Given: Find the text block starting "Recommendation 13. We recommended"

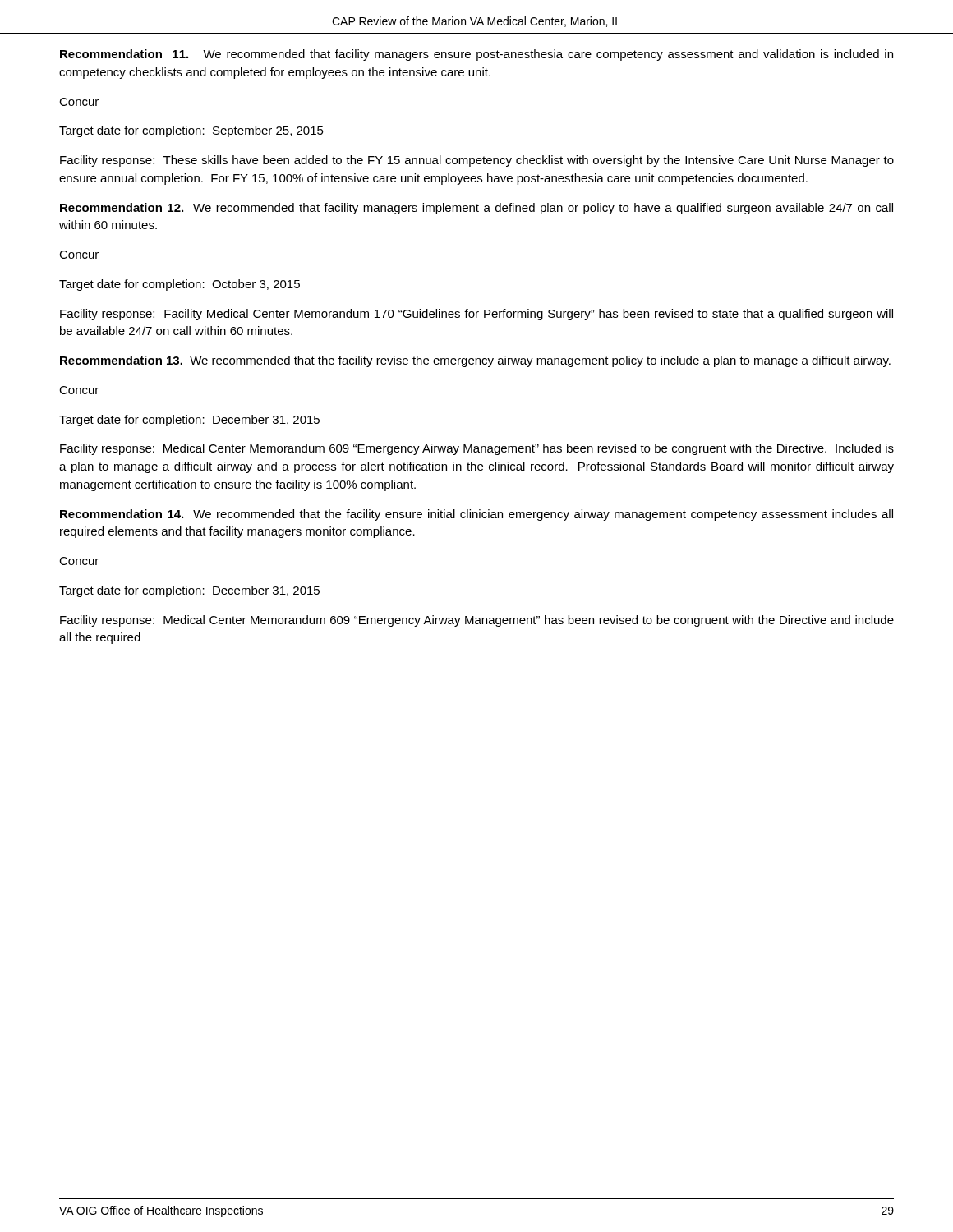Looking at the screenshot, I should (476, 360).
